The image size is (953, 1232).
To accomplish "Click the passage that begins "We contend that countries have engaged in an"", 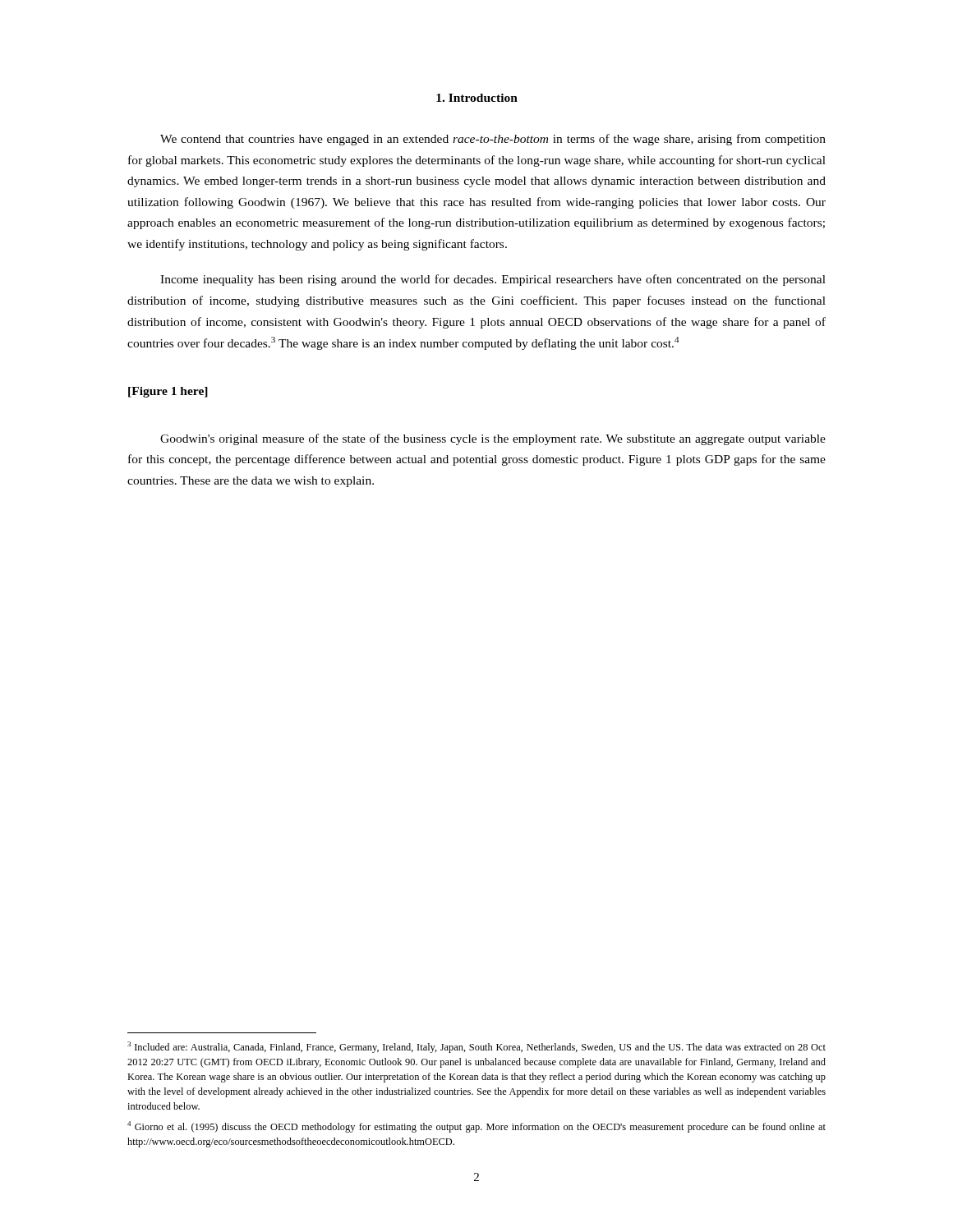I will pos(476,191).
